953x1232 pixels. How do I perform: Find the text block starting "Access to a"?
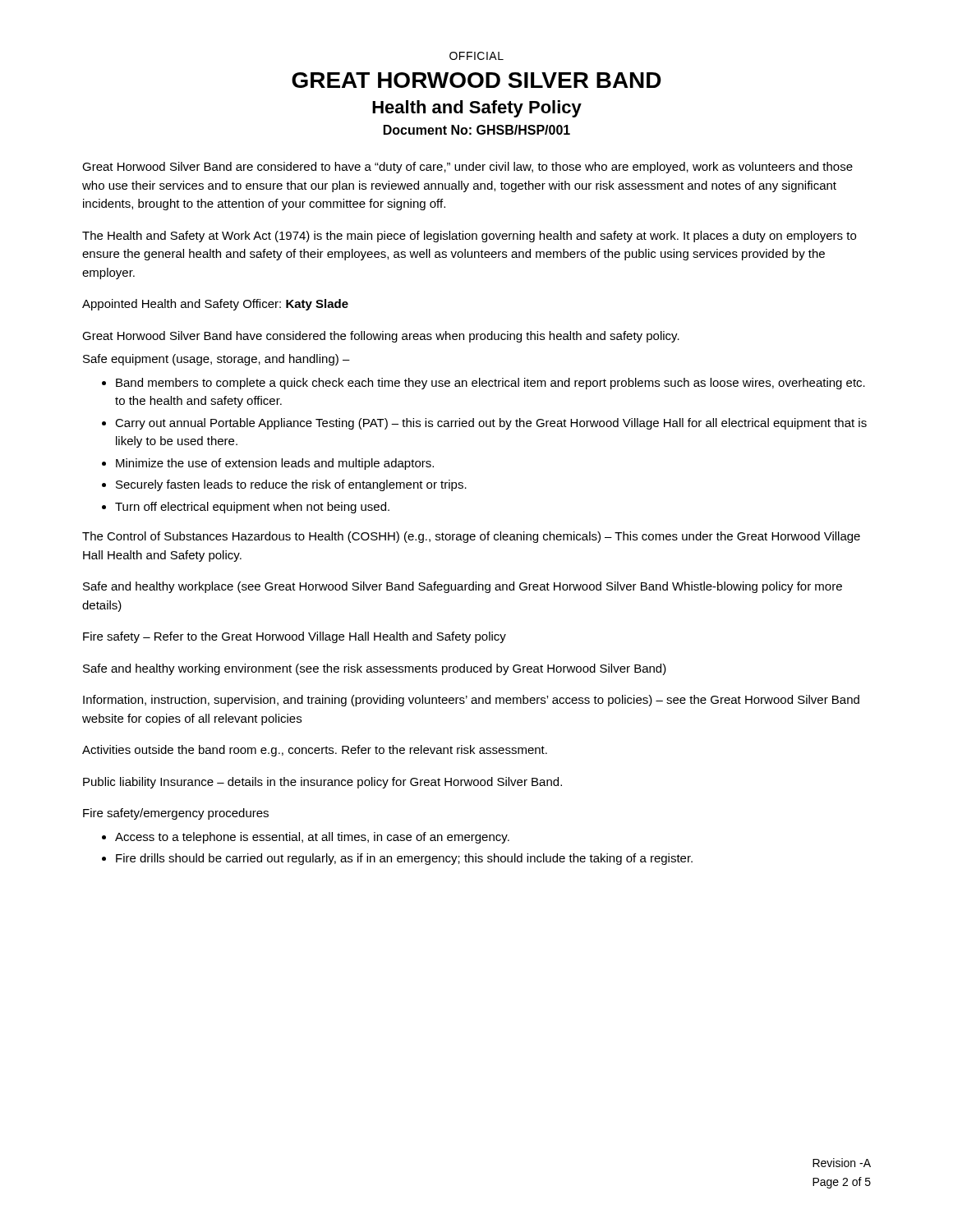pos(313,836)
